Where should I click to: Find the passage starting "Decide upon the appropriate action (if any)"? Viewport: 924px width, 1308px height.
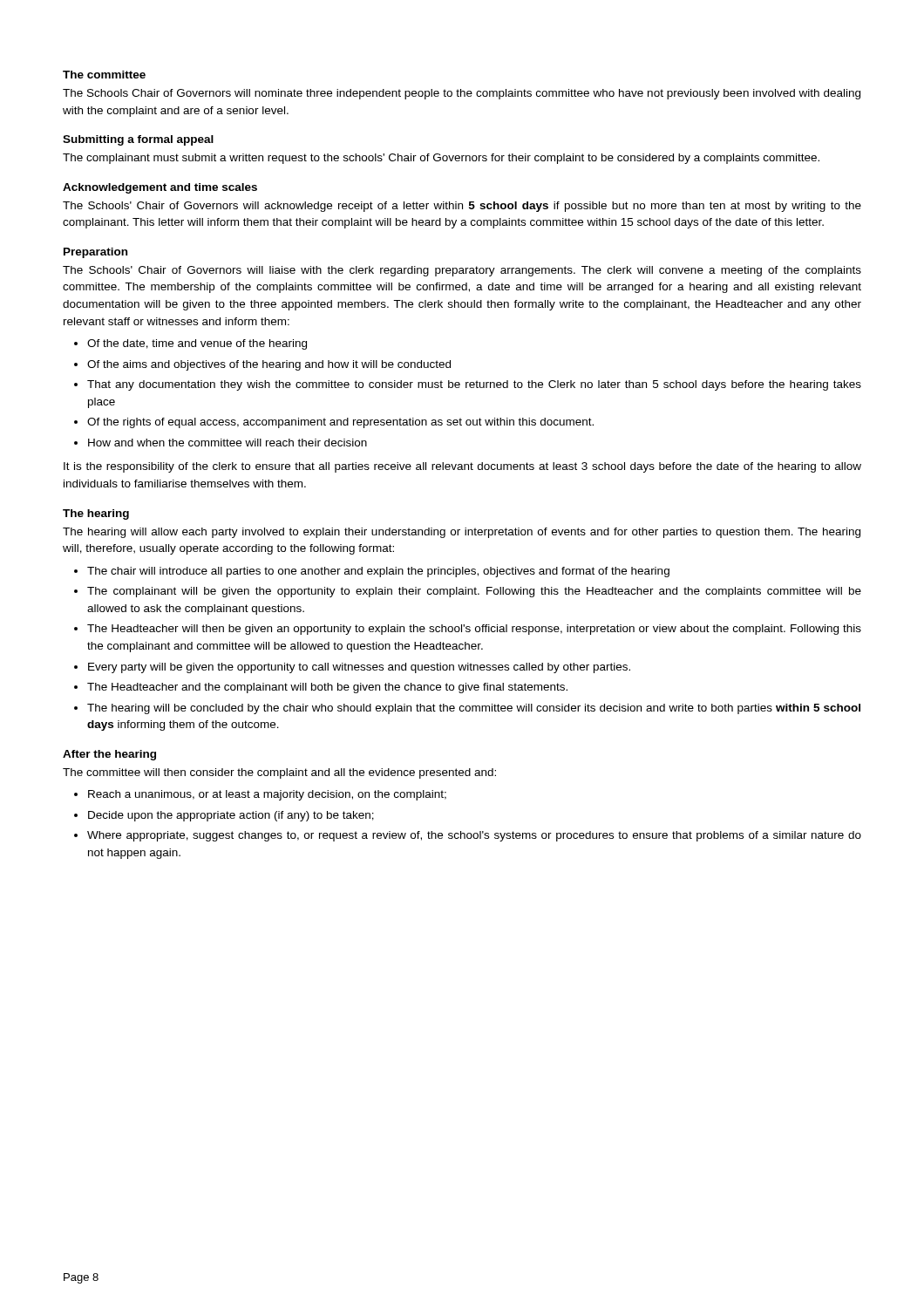click(231, 816)
